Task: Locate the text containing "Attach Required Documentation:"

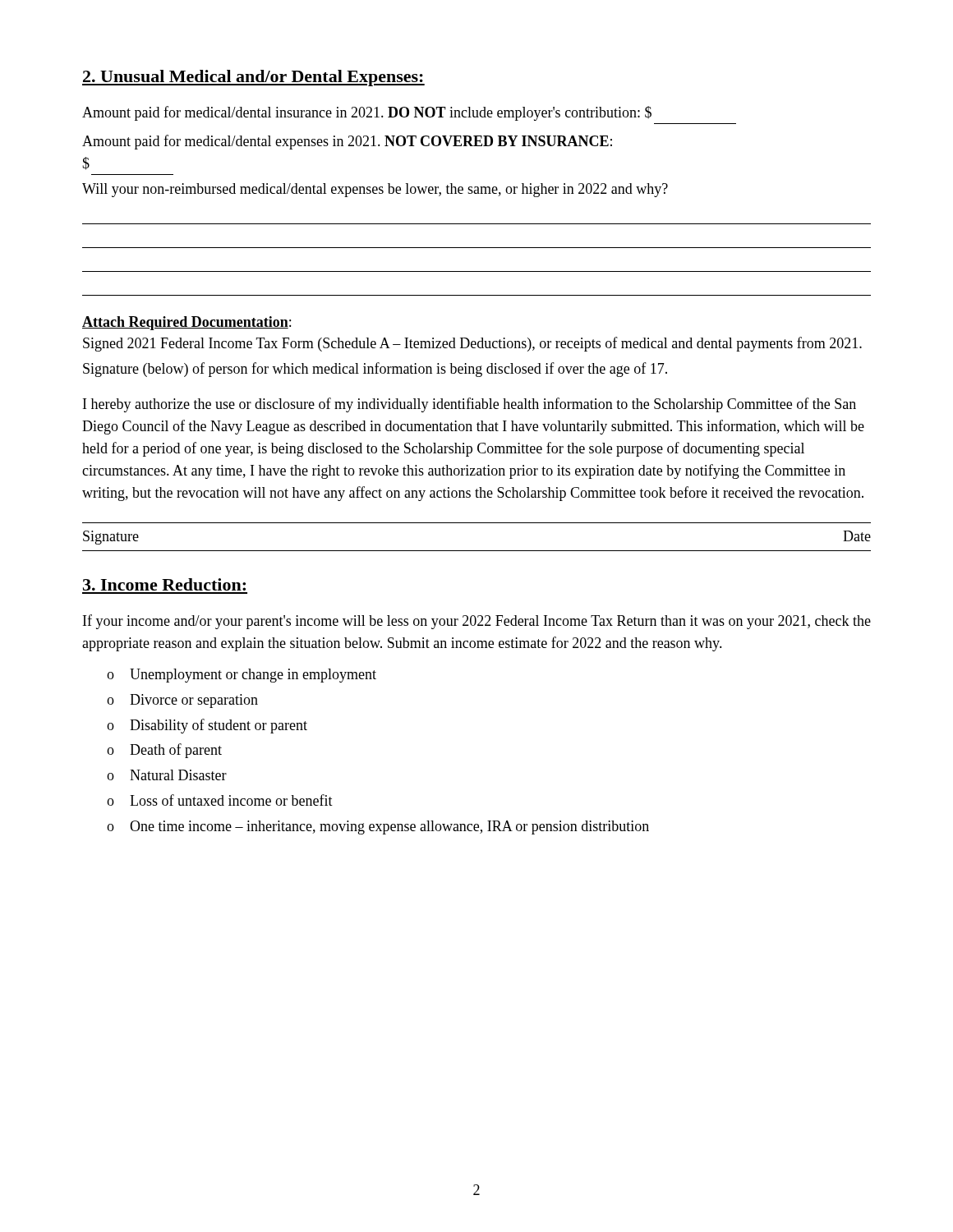Action: point(187,322)
